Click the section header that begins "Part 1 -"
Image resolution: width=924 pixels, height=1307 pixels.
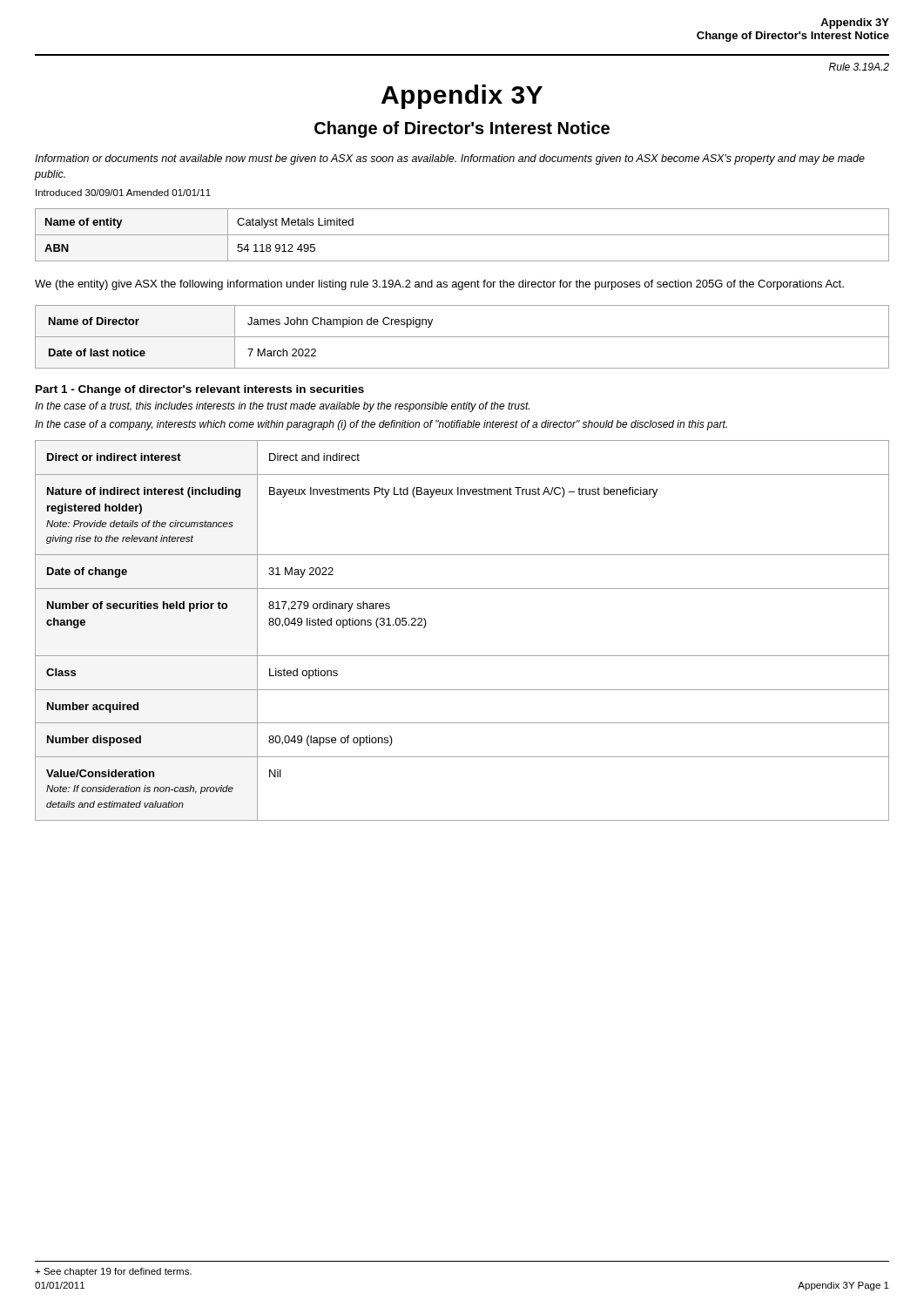click(x=200, y=389)
